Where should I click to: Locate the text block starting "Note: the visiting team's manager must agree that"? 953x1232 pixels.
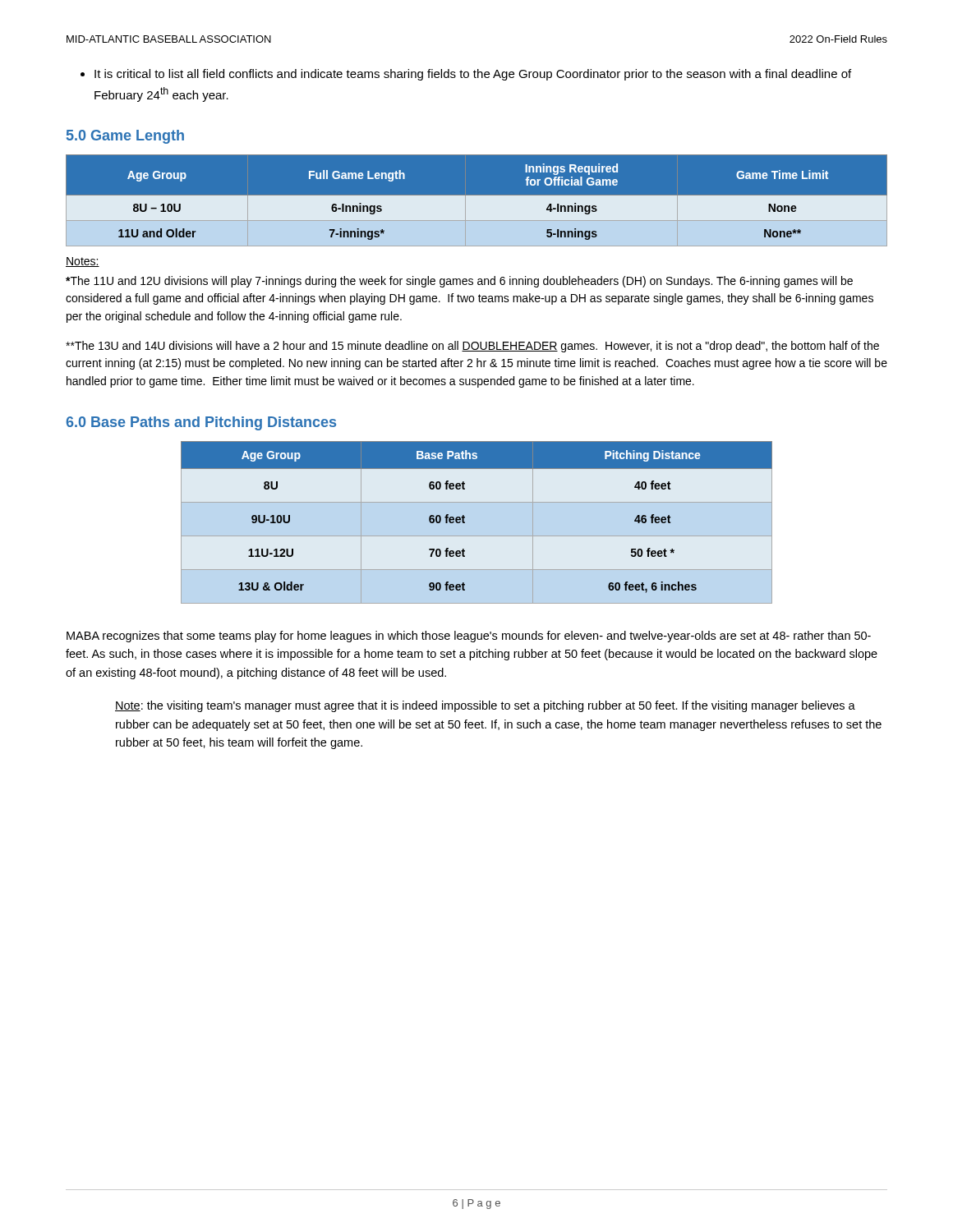pyautogui.click(x=498, y=724)
